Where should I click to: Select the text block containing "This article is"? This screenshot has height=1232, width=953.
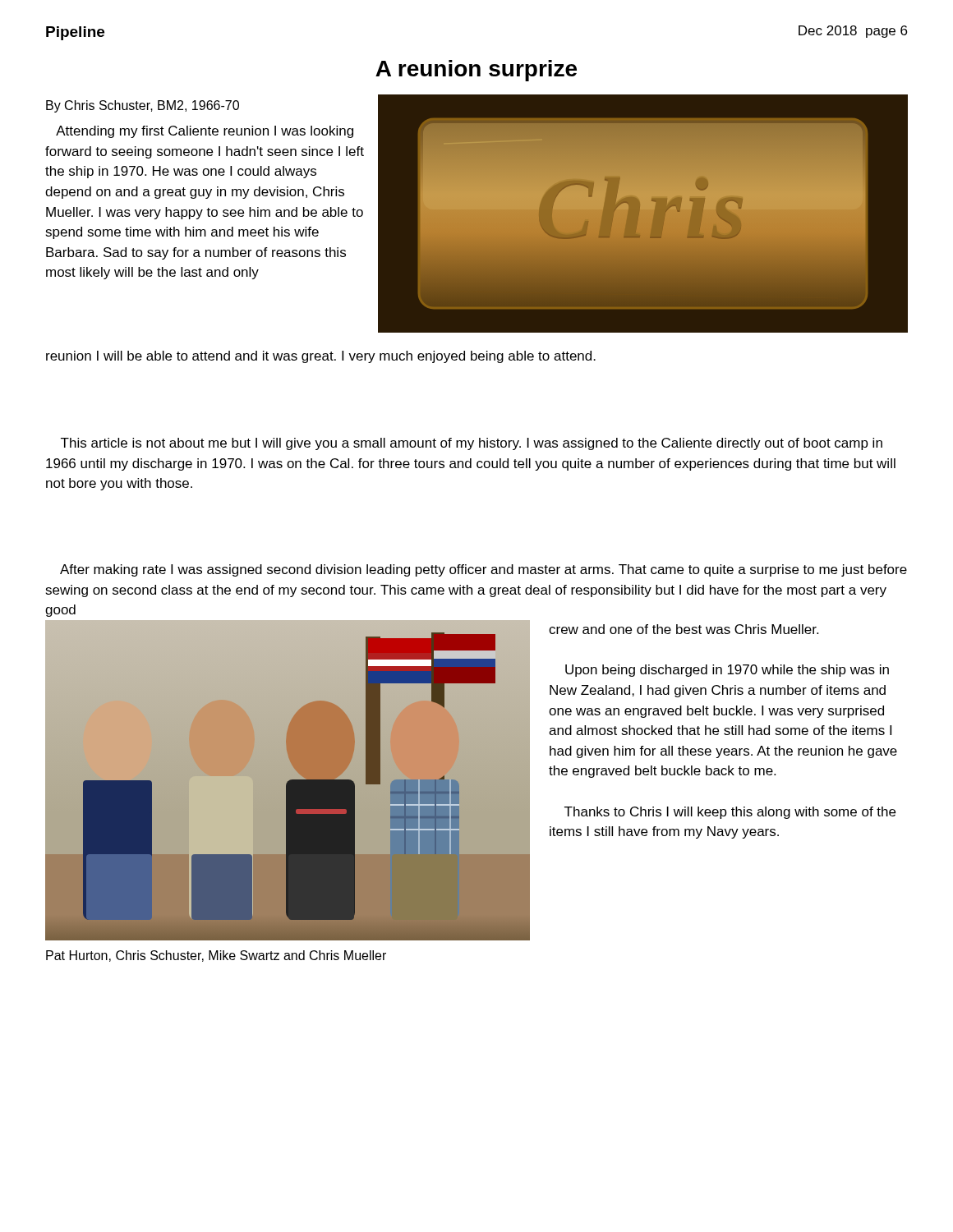[471, 463]
